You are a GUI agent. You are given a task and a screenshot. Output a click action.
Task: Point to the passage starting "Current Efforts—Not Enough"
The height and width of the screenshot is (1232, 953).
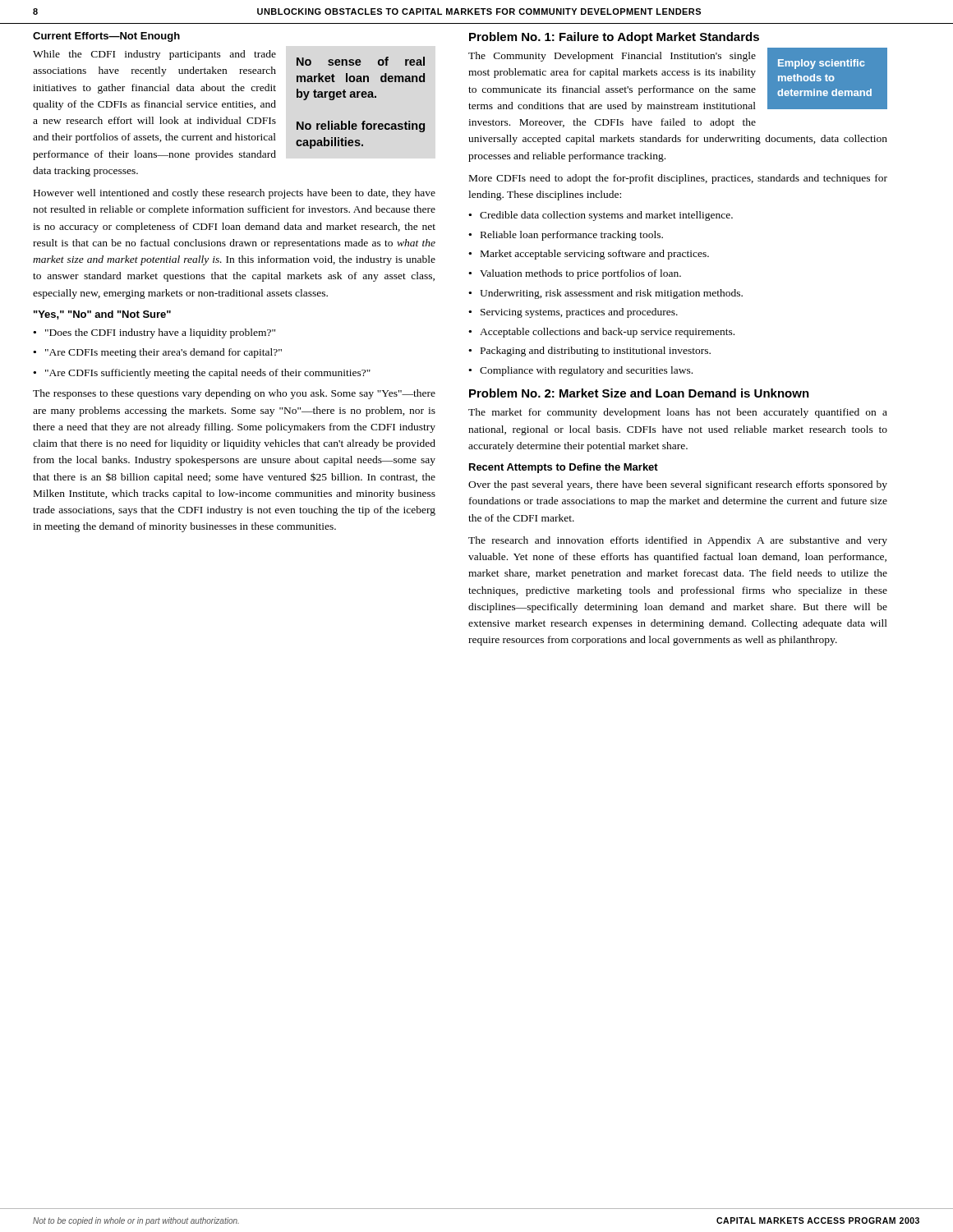106,36
